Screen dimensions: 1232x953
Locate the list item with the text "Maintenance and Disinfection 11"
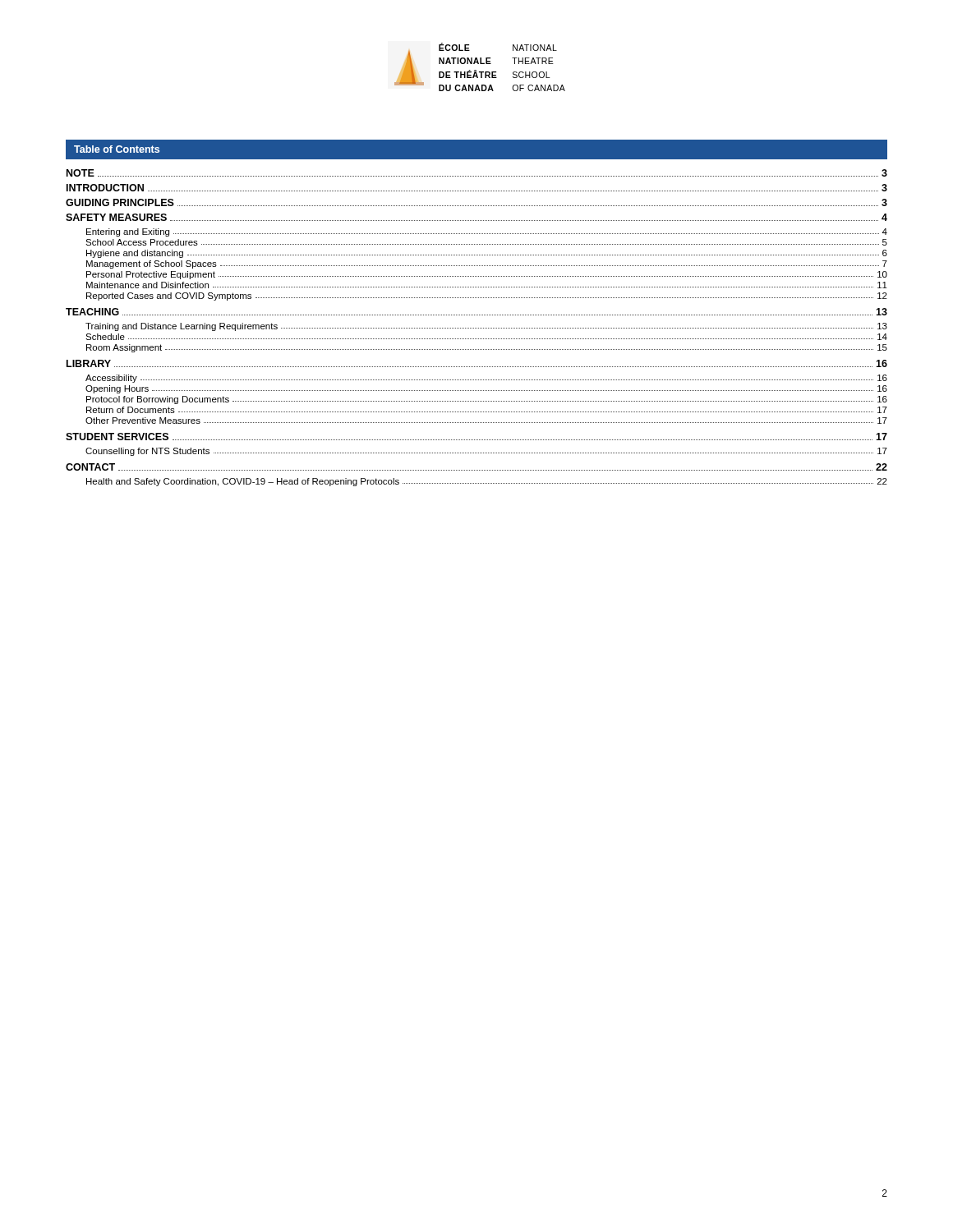(476, 285)
